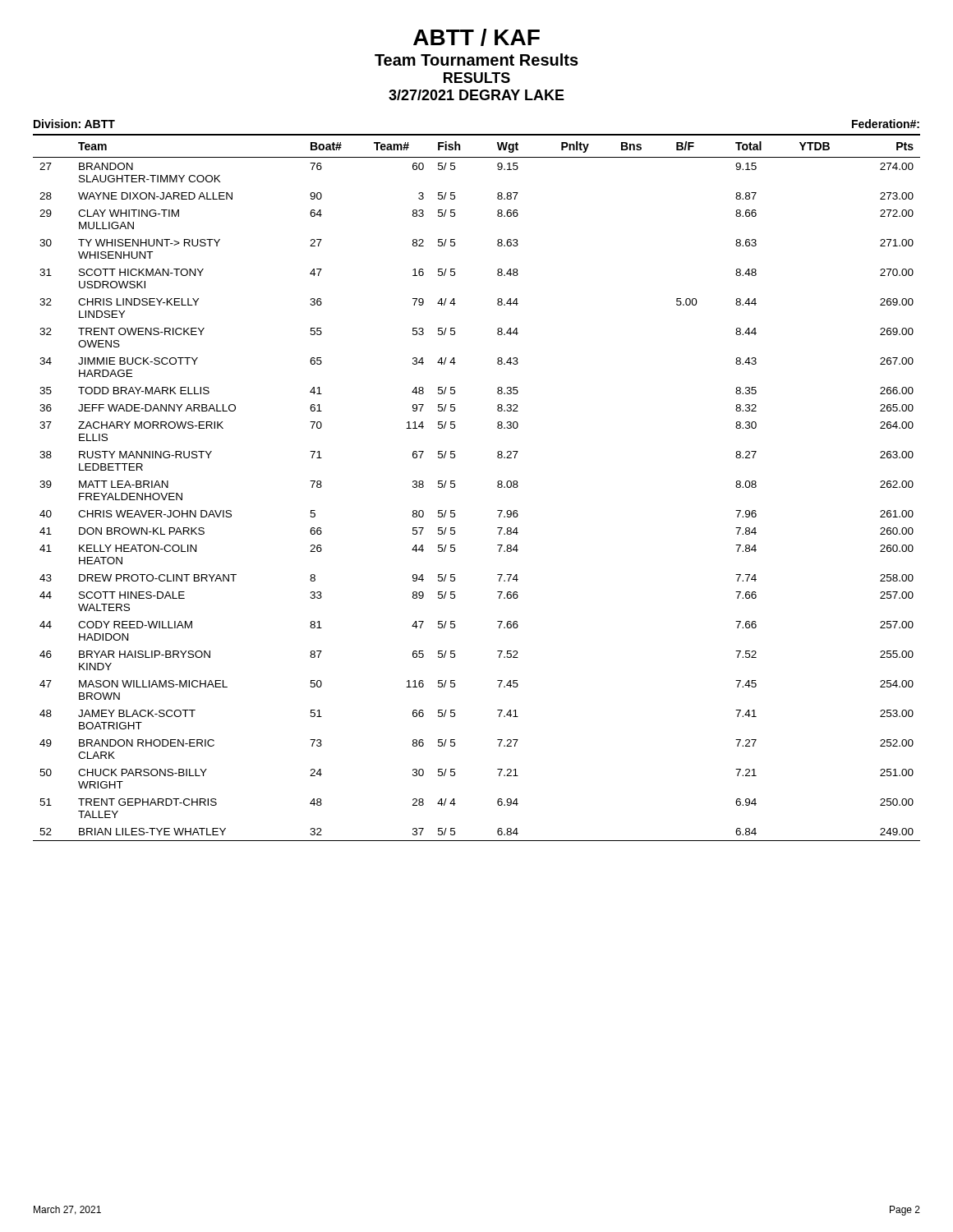Find the table
Screen dimensions: 1232x953
coord(476,488)
